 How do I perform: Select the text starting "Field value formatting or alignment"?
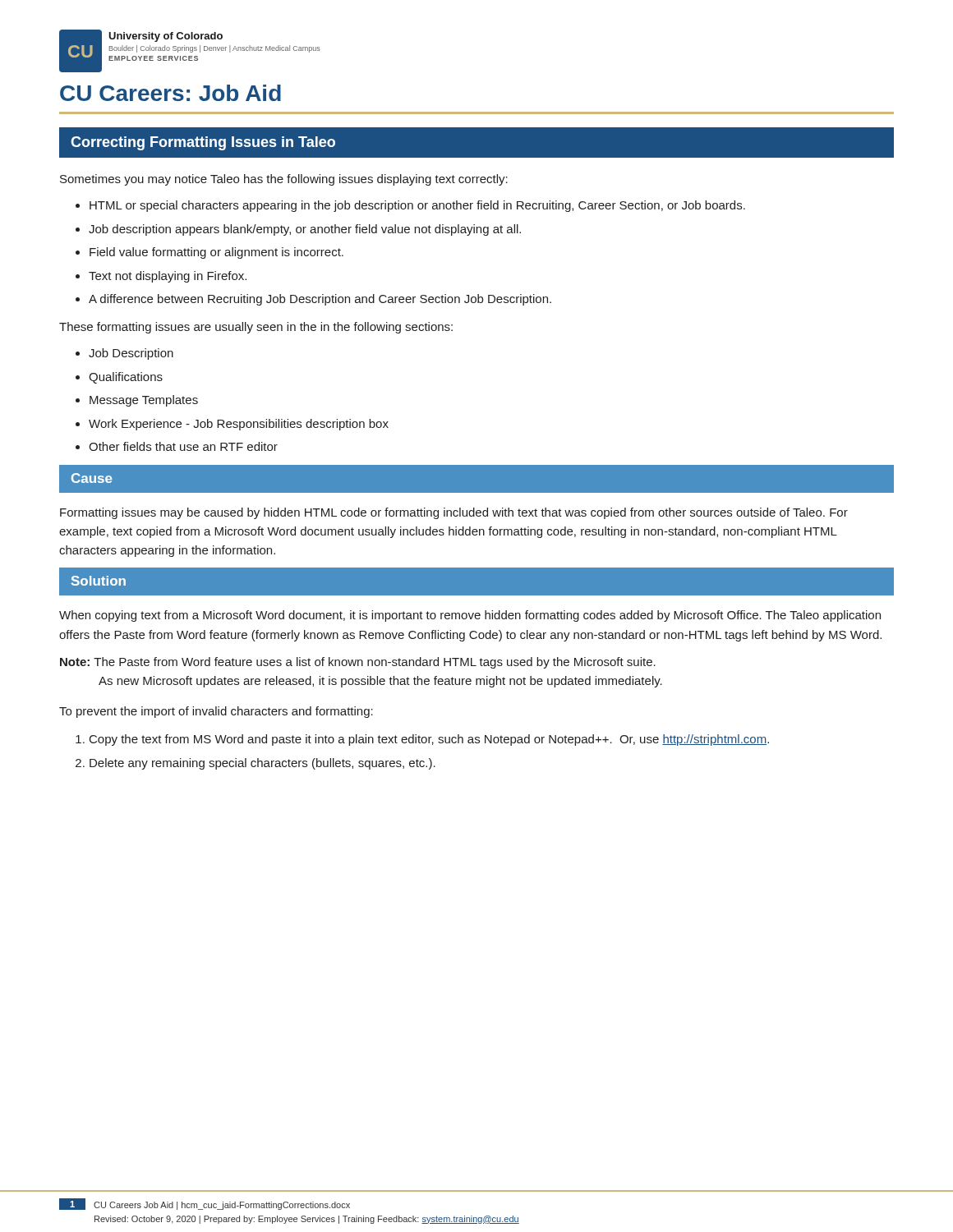(x=209, y=253)
